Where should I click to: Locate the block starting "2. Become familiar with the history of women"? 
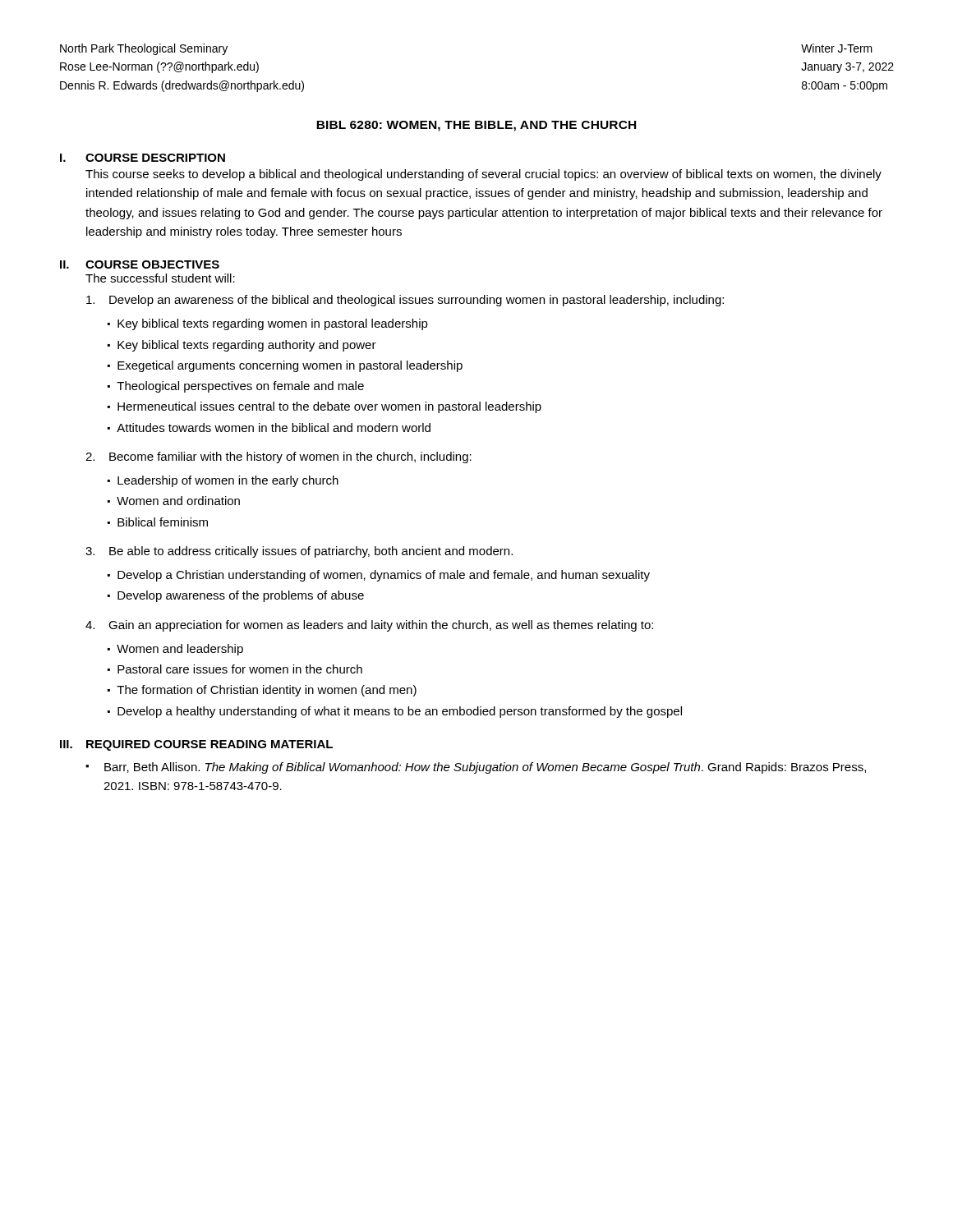[279, 457]
